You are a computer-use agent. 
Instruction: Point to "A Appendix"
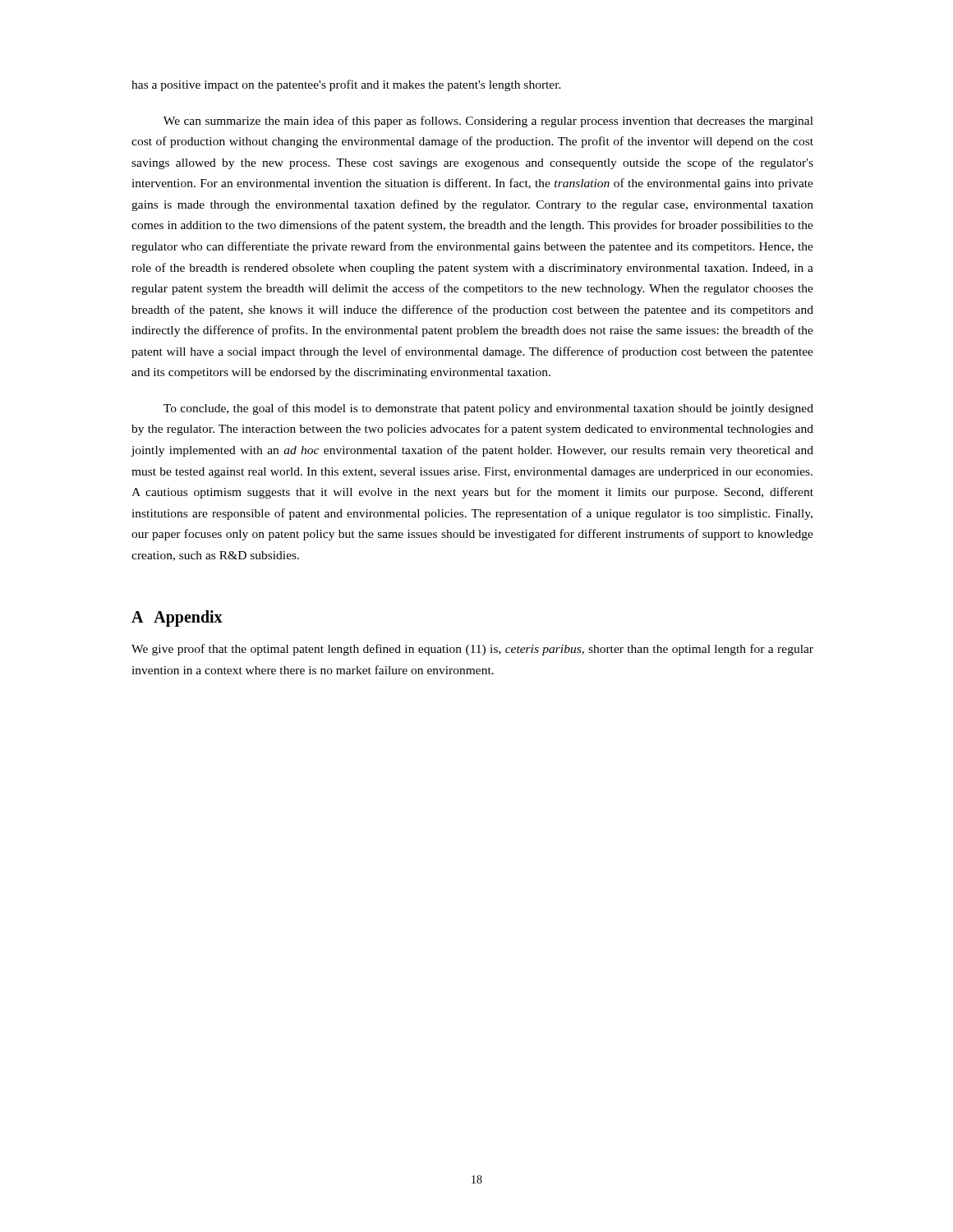click(x=177, y=617)
